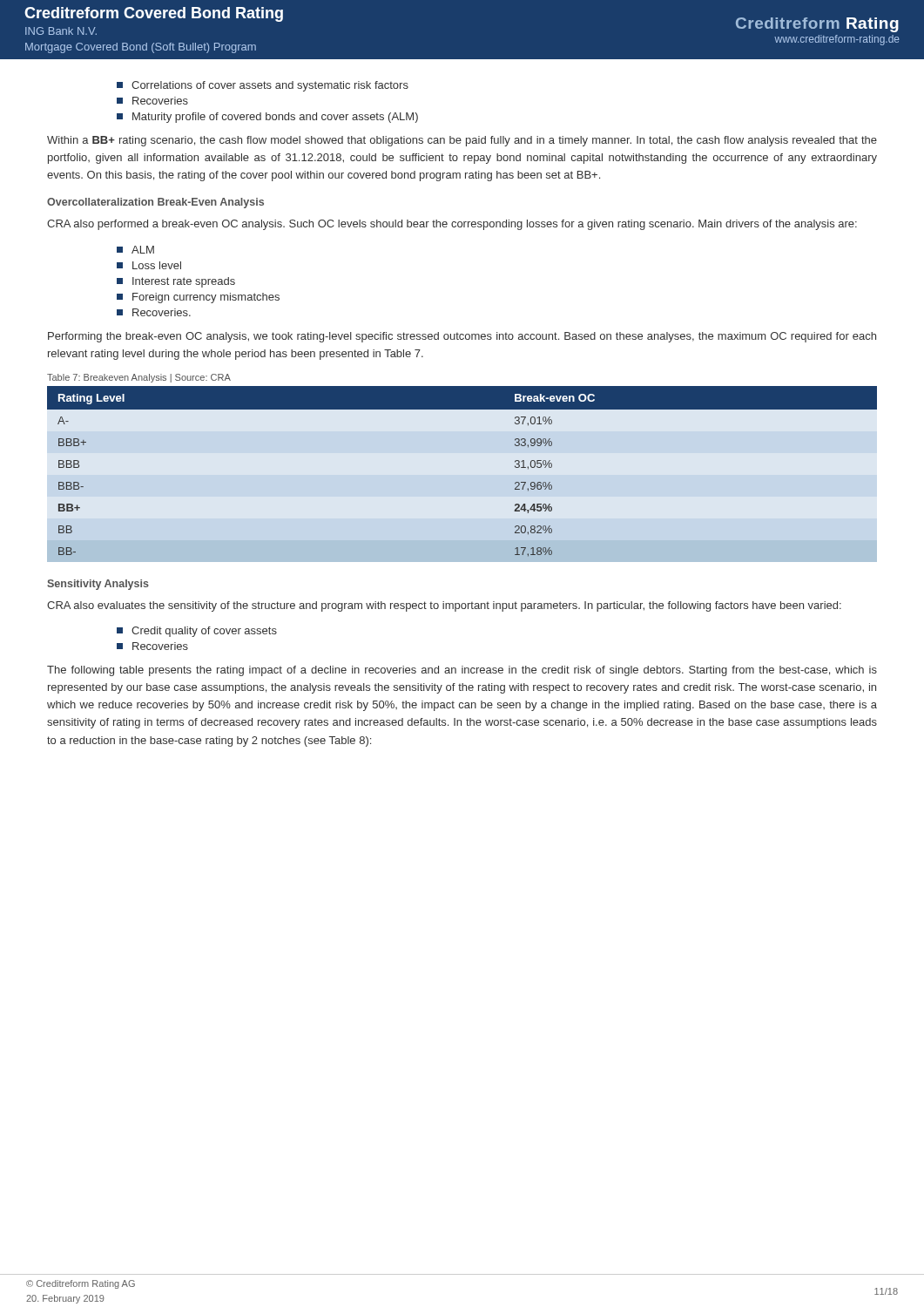Click on the element starting "Performing the break-even OC analysis,"
This screenshot has height=1307, width=924.
tap(462, 344)
